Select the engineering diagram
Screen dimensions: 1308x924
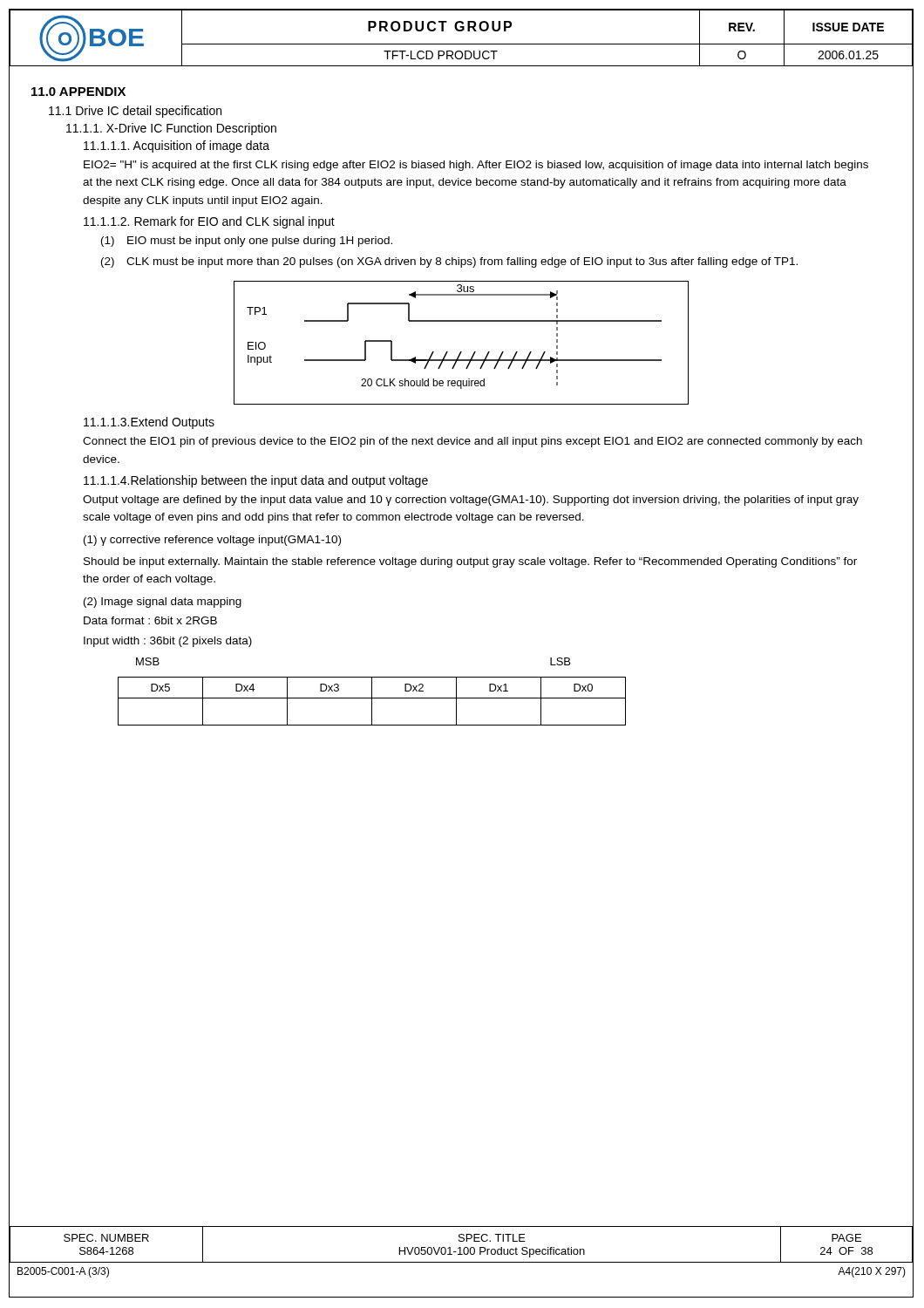tap(461, 343)
